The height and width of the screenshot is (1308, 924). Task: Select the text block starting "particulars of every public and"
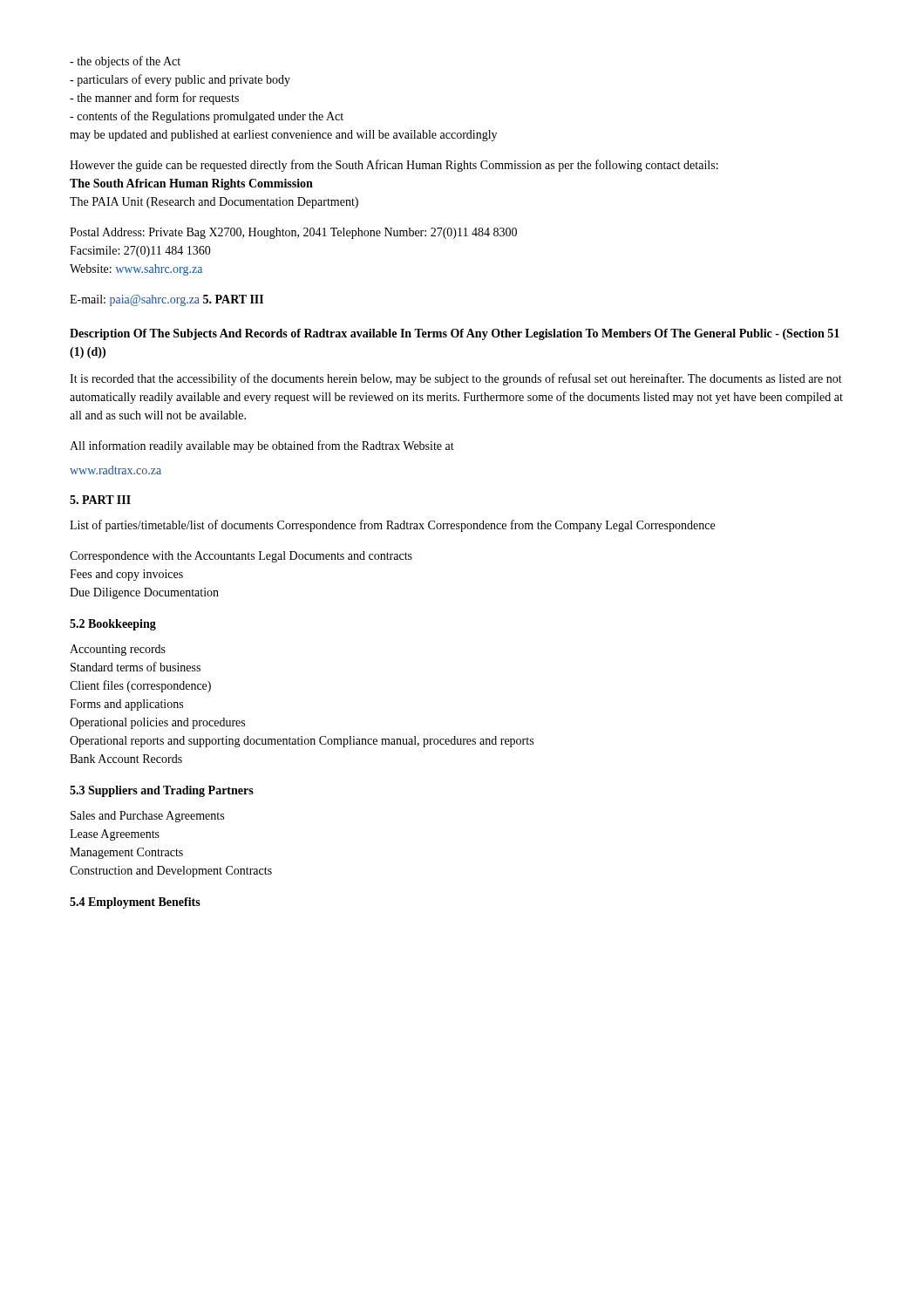pyautogui.click(x=180, y=80)
